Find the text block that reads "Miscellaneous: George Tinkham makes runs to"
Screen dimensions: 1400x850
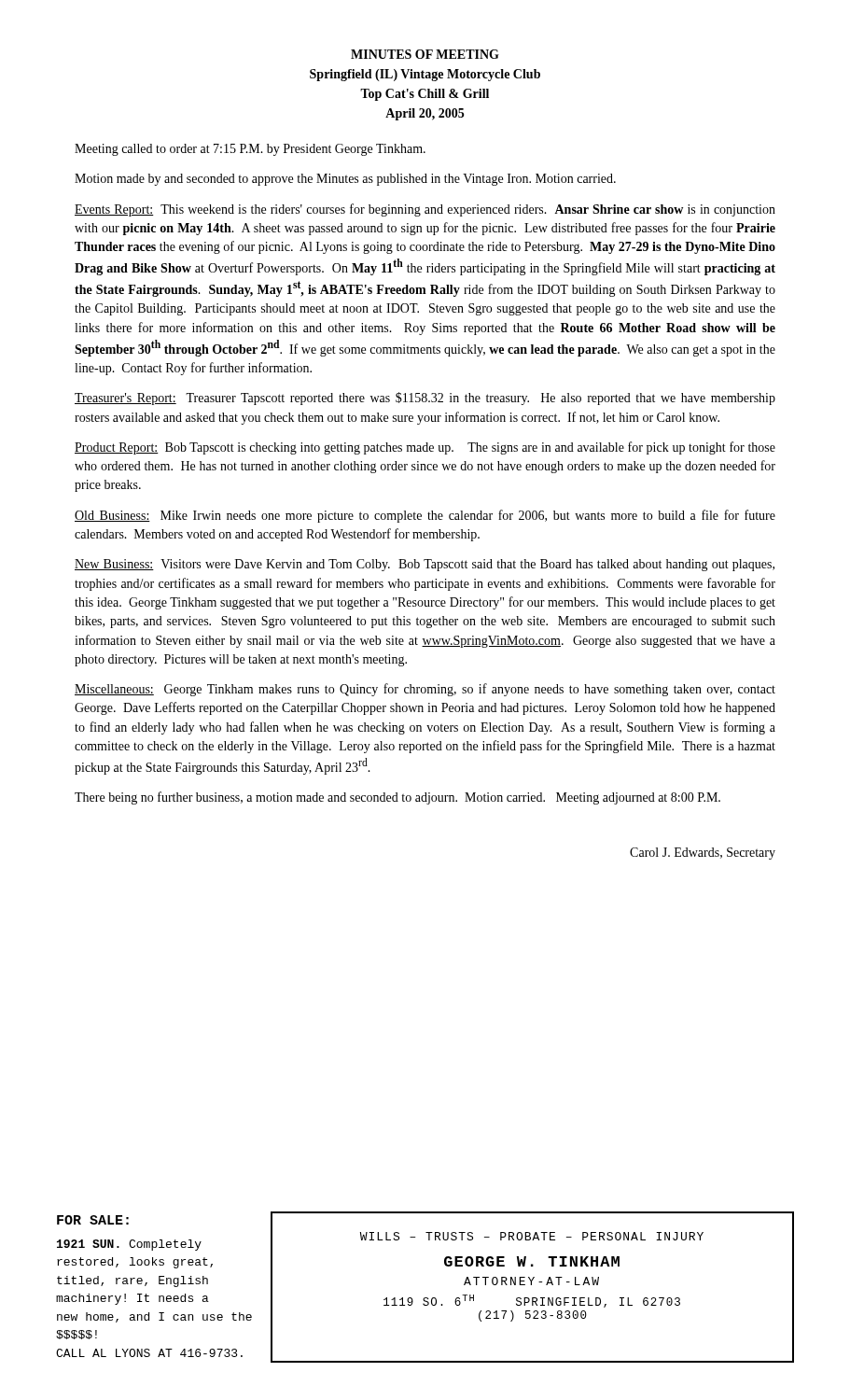(425, 728)
